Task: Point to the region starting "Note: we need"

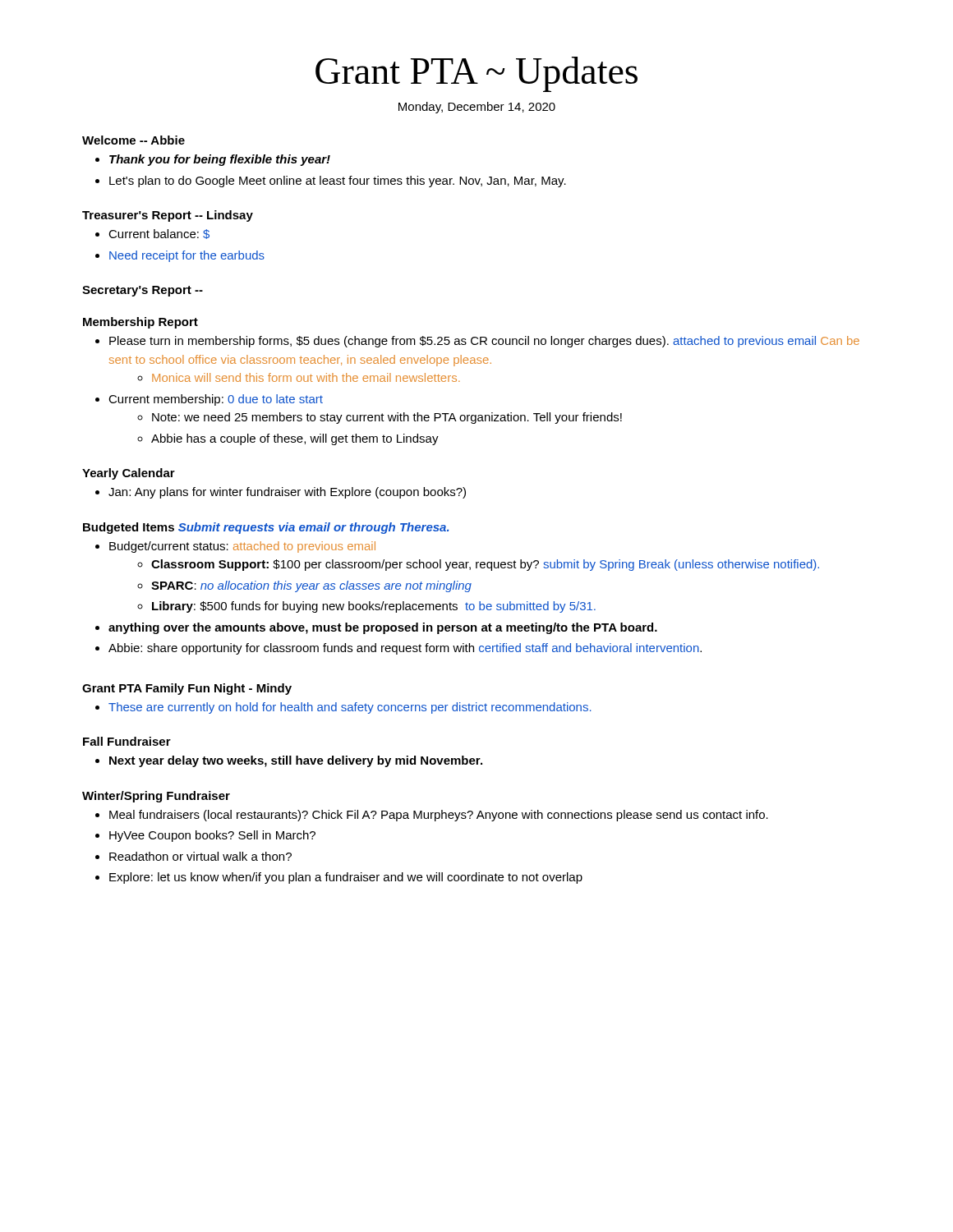Action: tap(387, 417)
